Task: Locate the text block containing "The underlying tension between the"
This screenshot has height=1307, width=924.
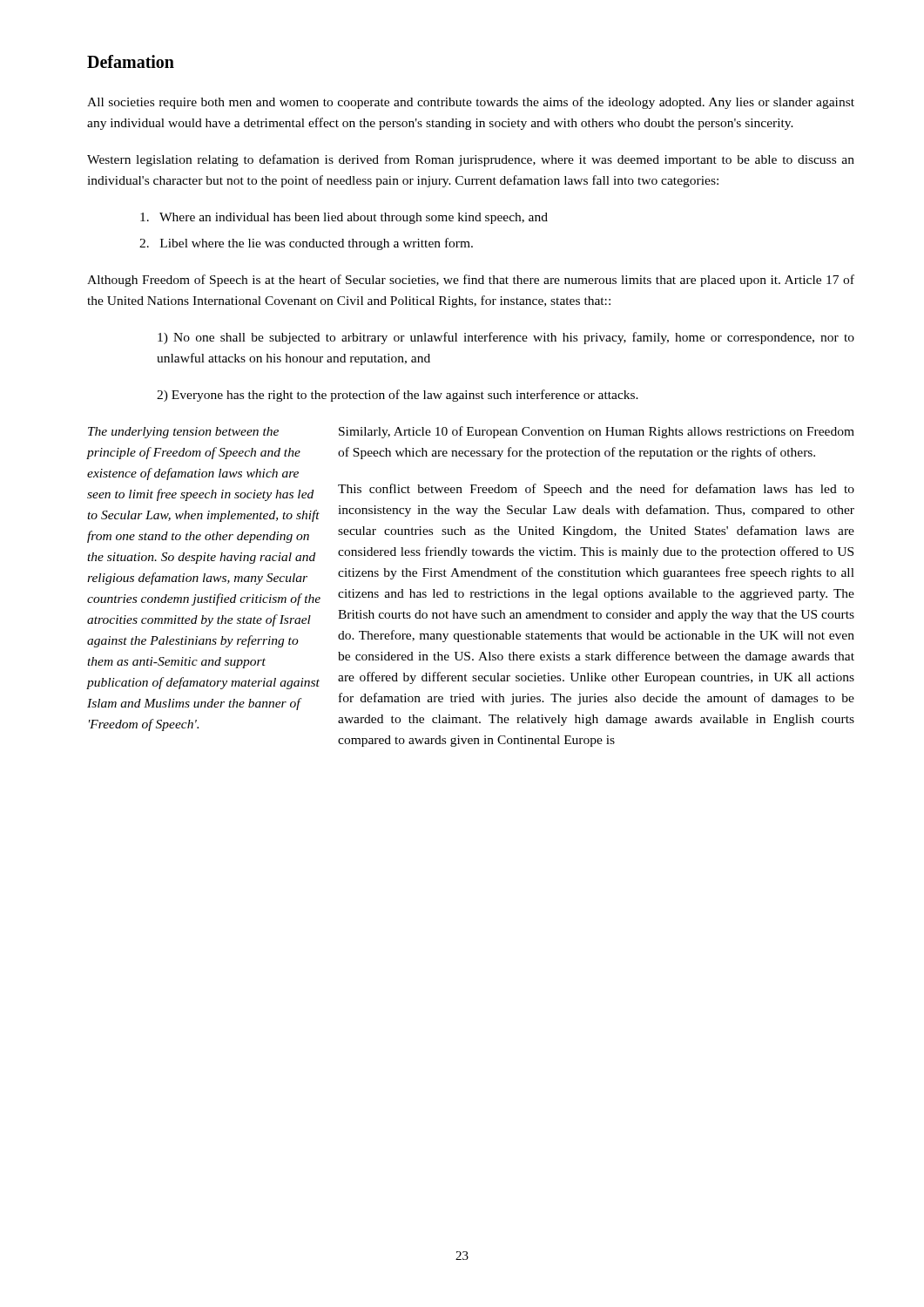Action: 204,577
